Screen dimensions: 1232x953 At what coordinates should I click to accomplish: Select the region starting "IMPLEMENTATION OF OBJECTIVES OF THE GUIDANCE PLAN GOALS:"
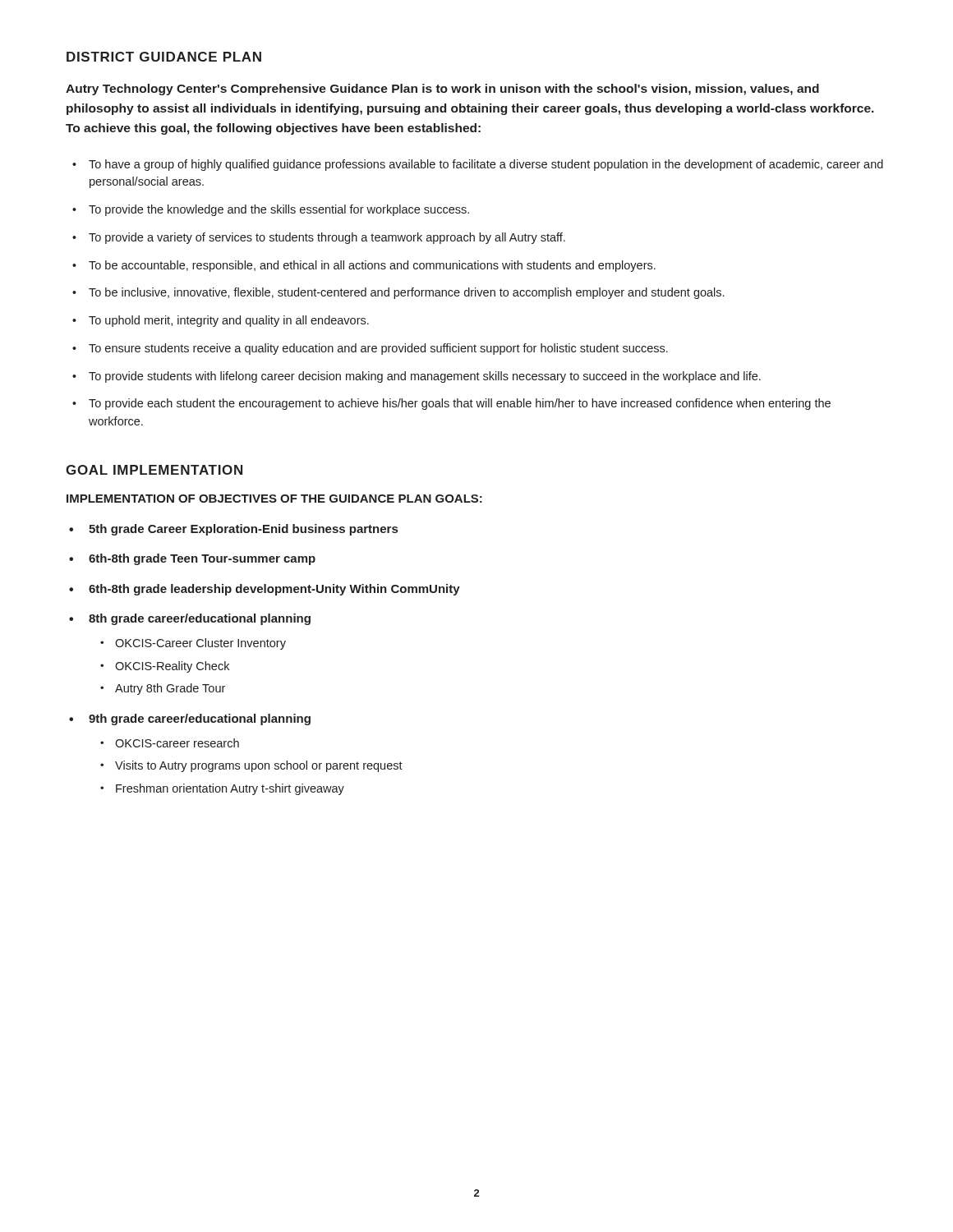476,498
